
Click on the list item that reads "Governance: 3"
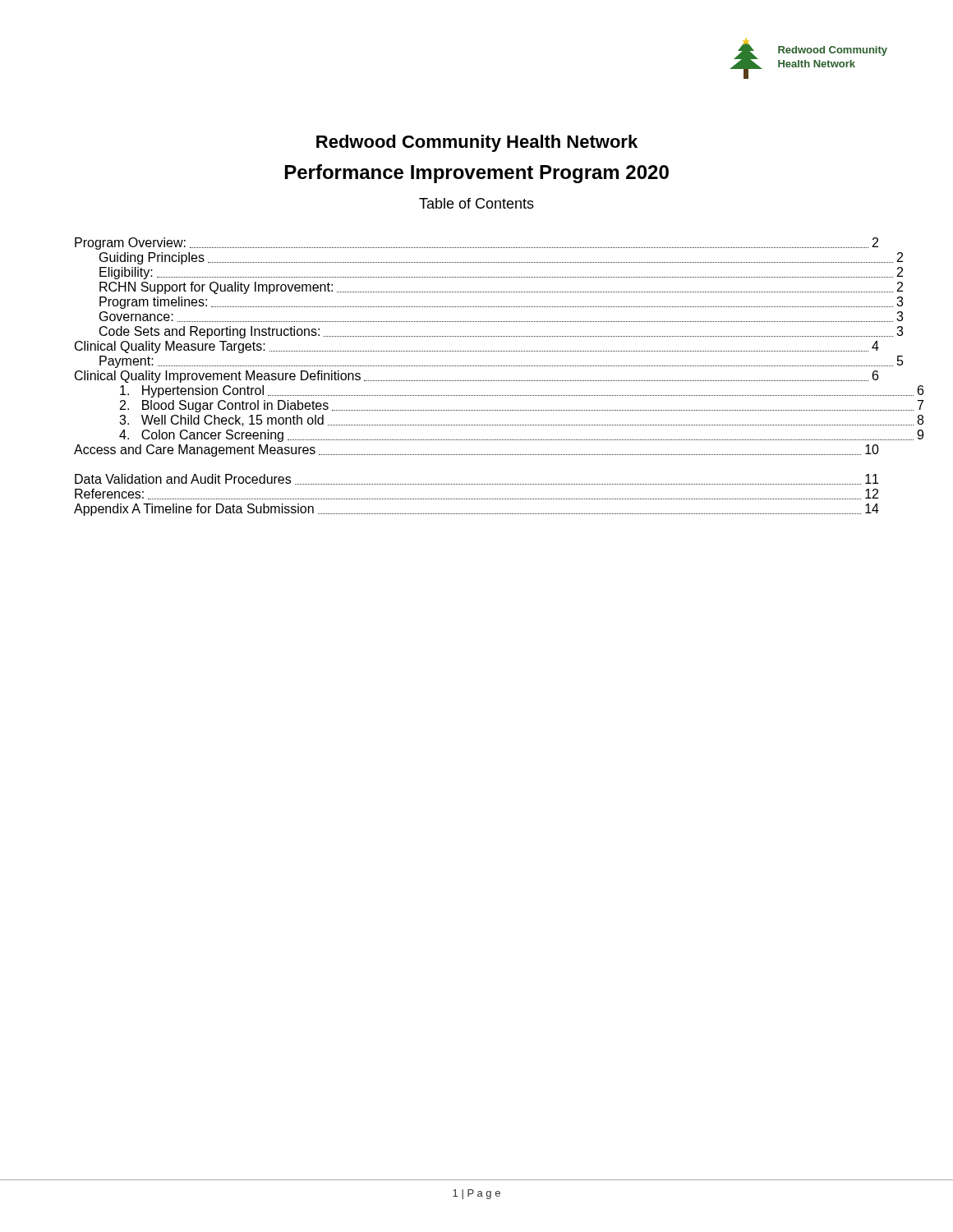pos(501,317)
